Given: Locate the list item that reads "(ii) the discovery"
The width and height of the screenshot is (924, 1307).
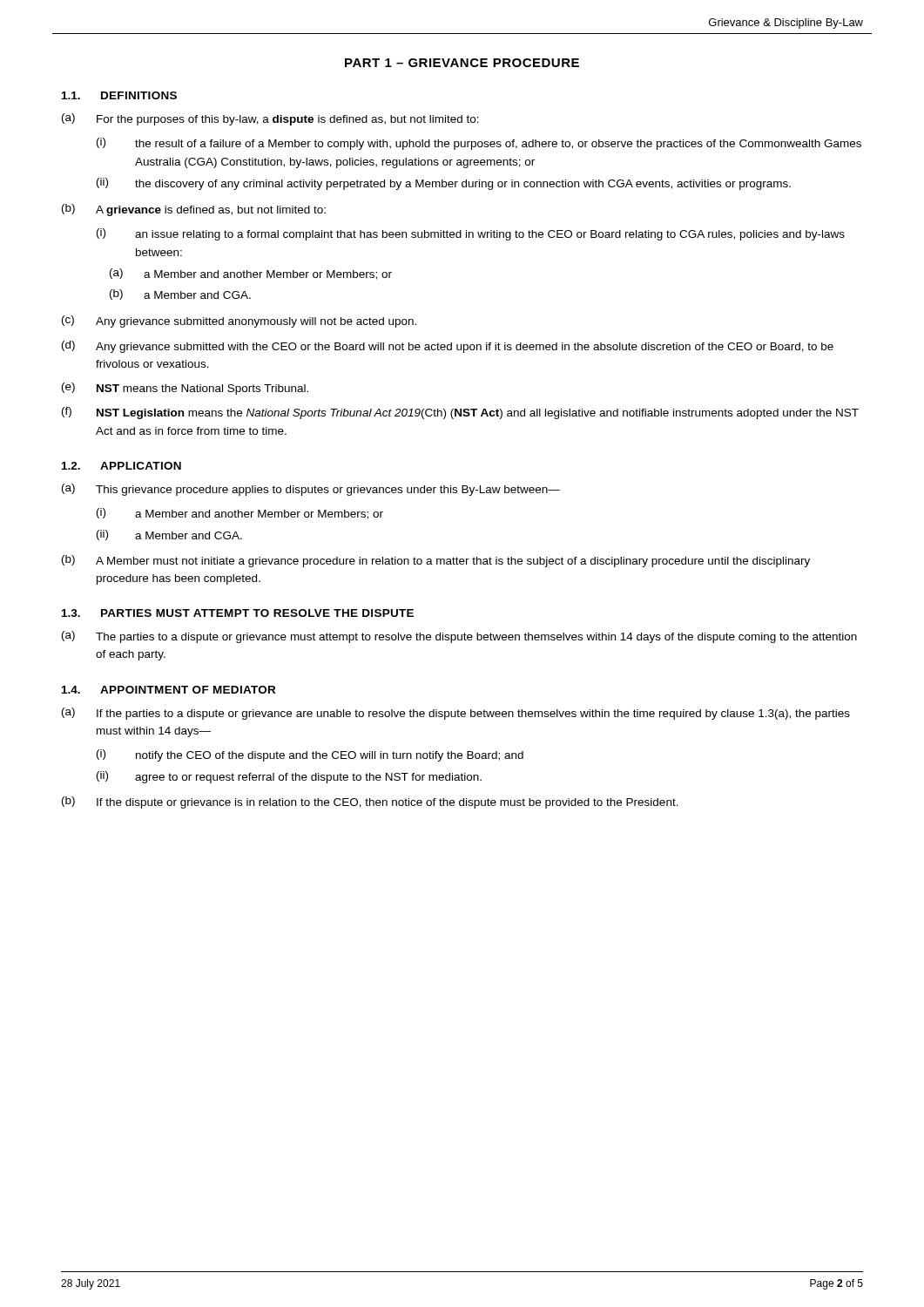Looking at the screenshot, I should pyautogui.click(x=479, y=184).
